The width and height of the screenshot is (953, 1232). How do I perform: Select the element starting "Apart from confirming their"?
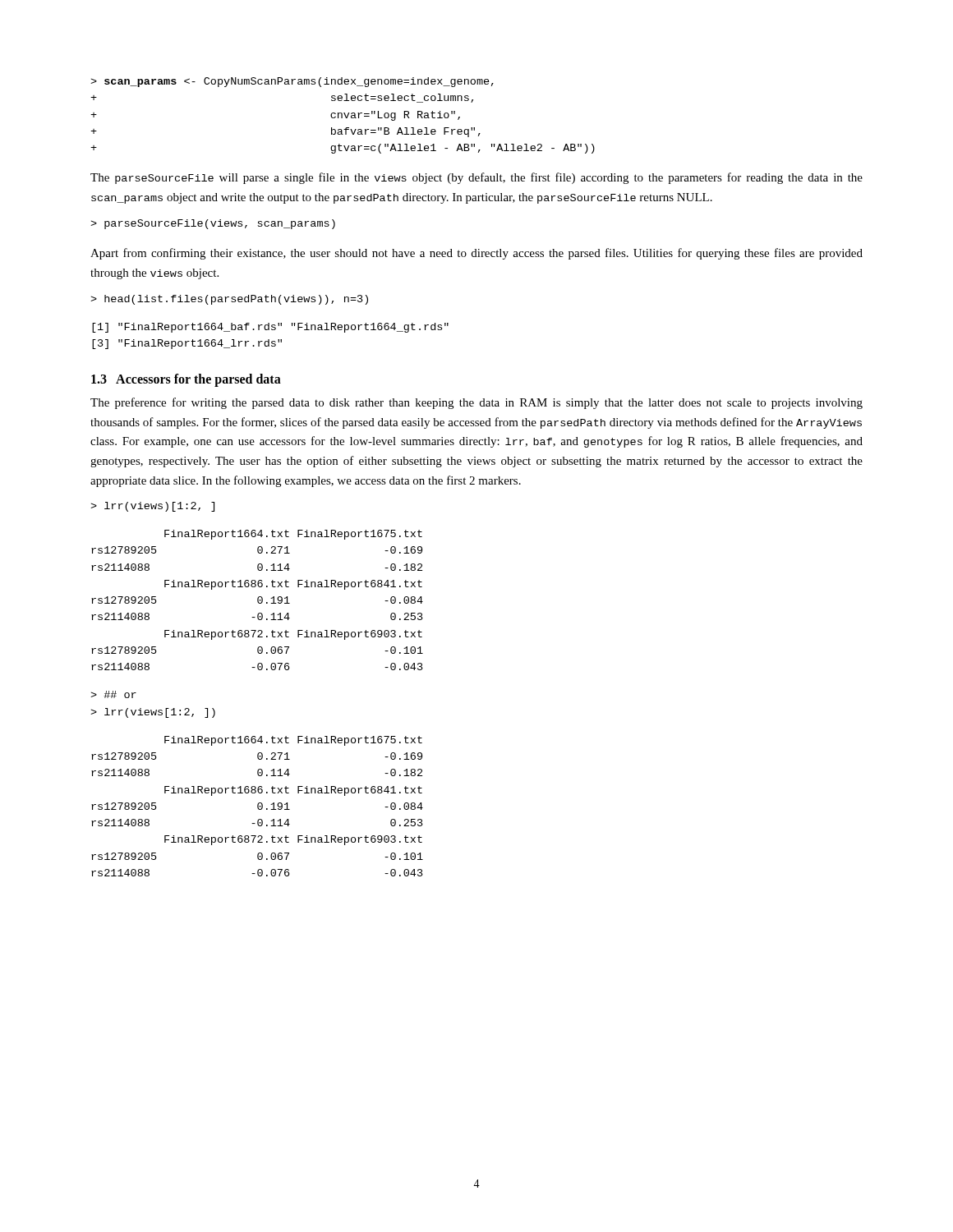pos(476,263)
